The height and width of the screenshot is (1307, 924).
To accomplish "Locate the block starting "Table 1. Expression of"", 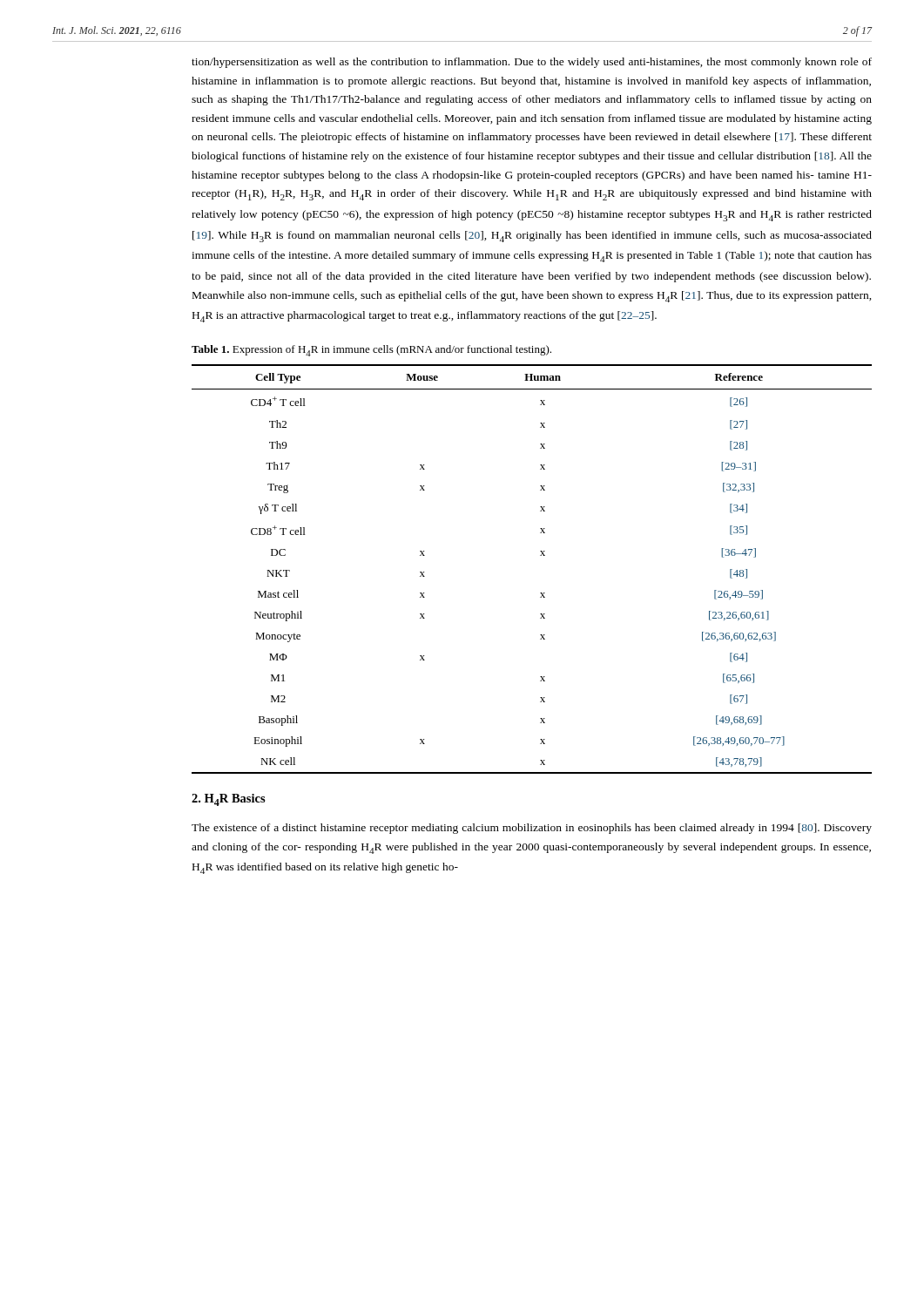I will tap(372, 350).
